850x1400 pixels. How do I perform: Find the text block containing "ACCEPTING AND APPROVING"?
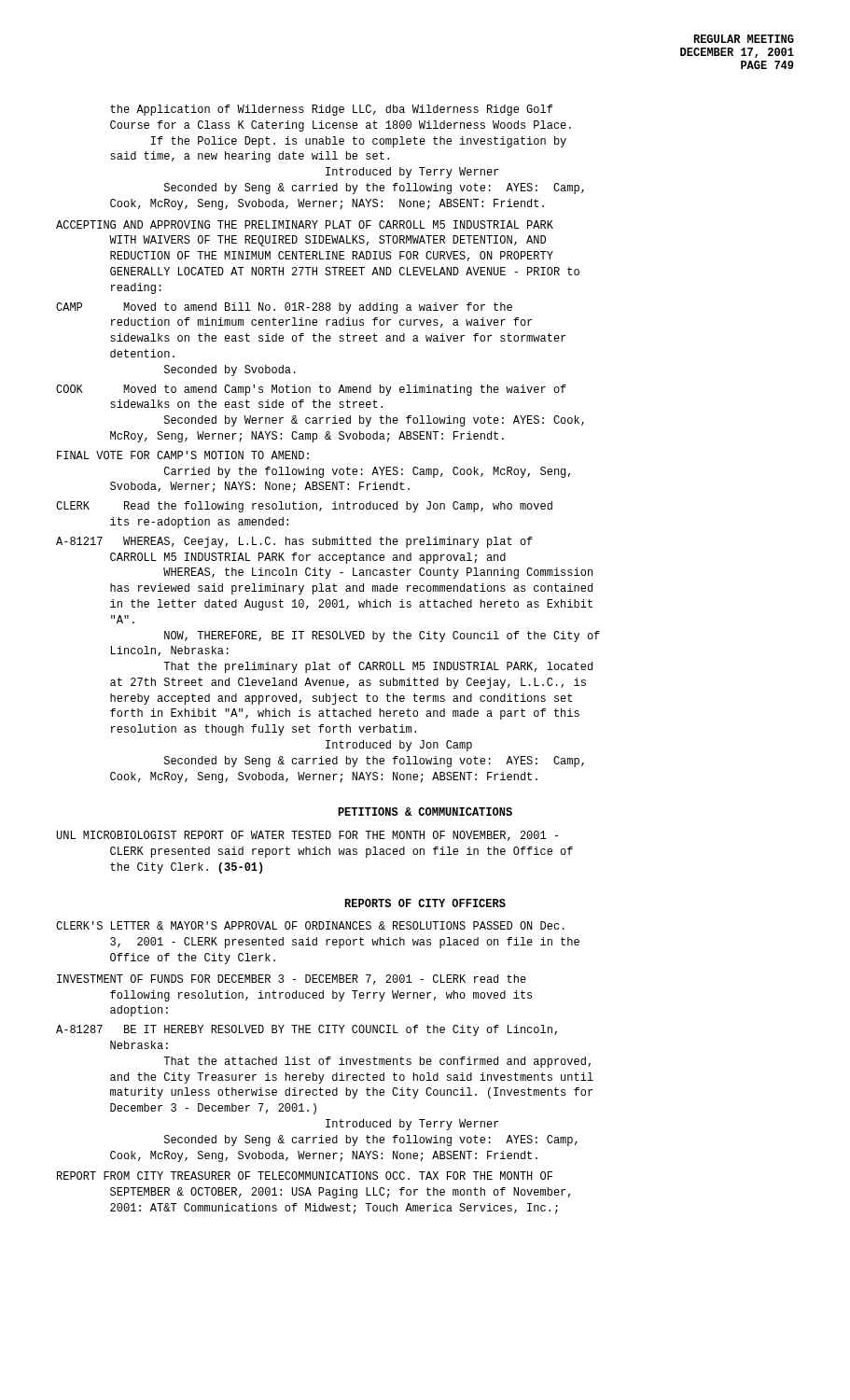425,257
